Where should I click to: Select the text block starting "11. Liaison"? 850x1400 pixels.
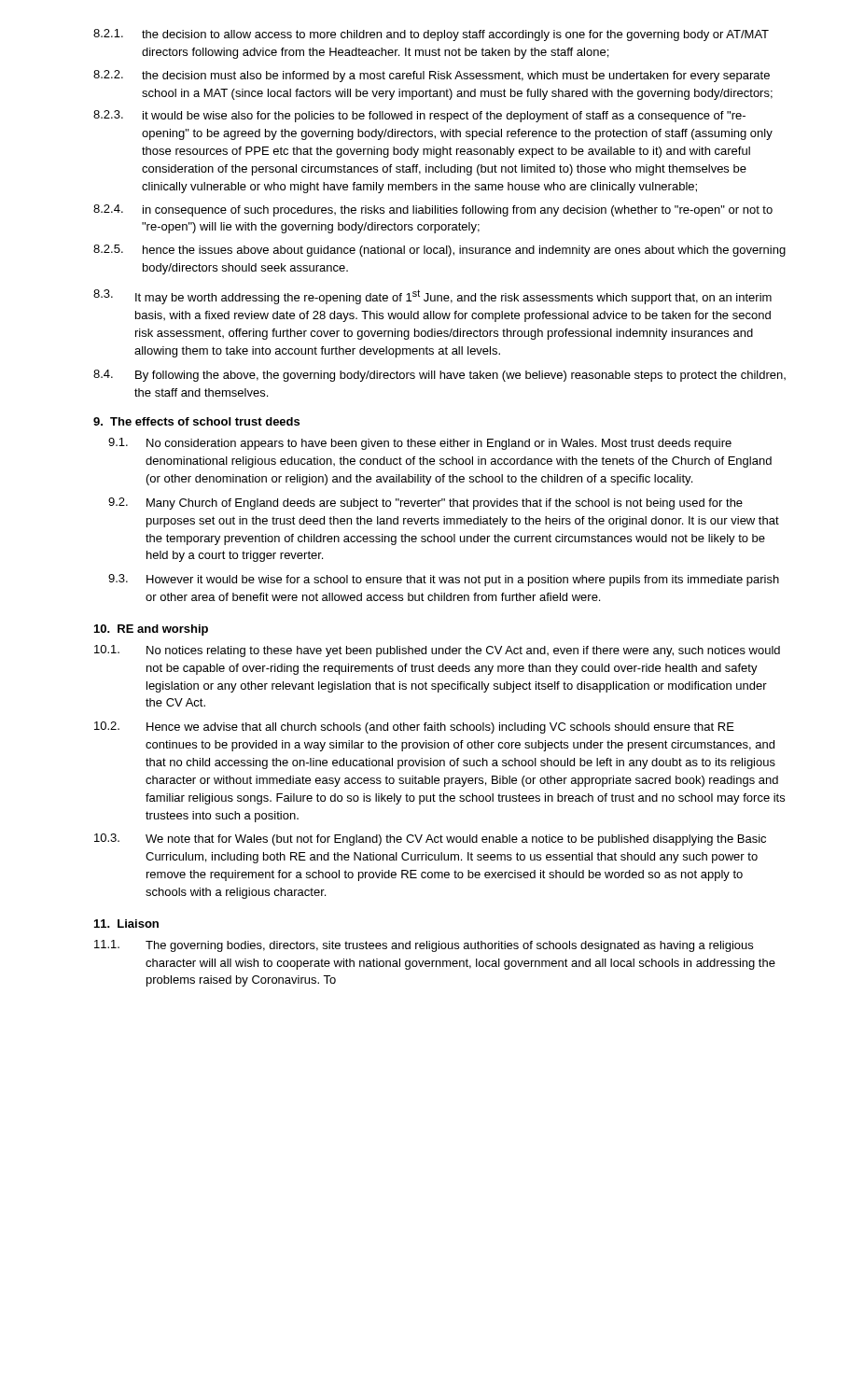pyautogui.click(x=126, y=923)
